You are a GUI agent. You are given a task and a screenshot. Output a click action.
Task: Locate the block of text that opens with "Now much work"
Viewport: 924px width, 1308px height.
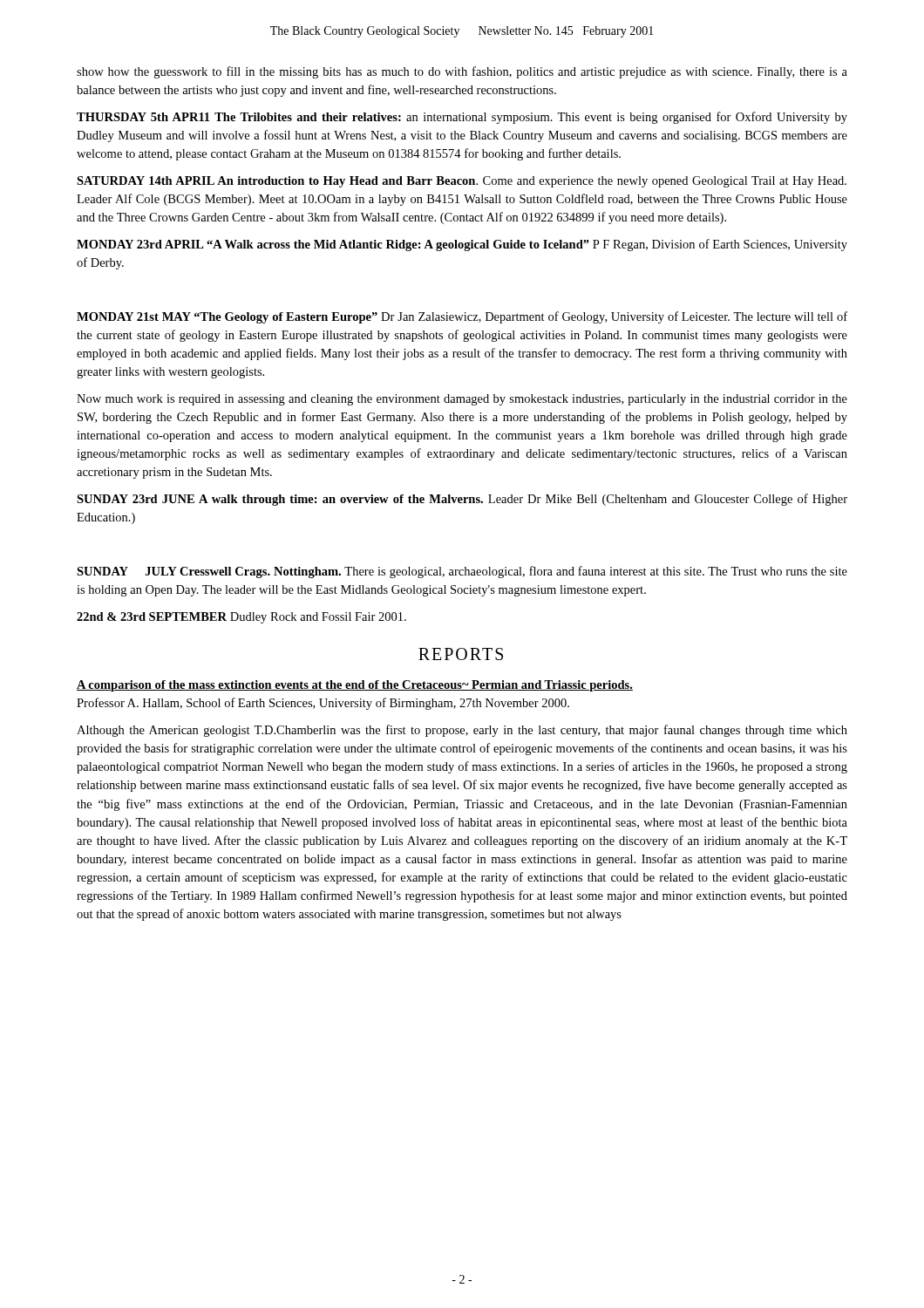pos(462,436)
